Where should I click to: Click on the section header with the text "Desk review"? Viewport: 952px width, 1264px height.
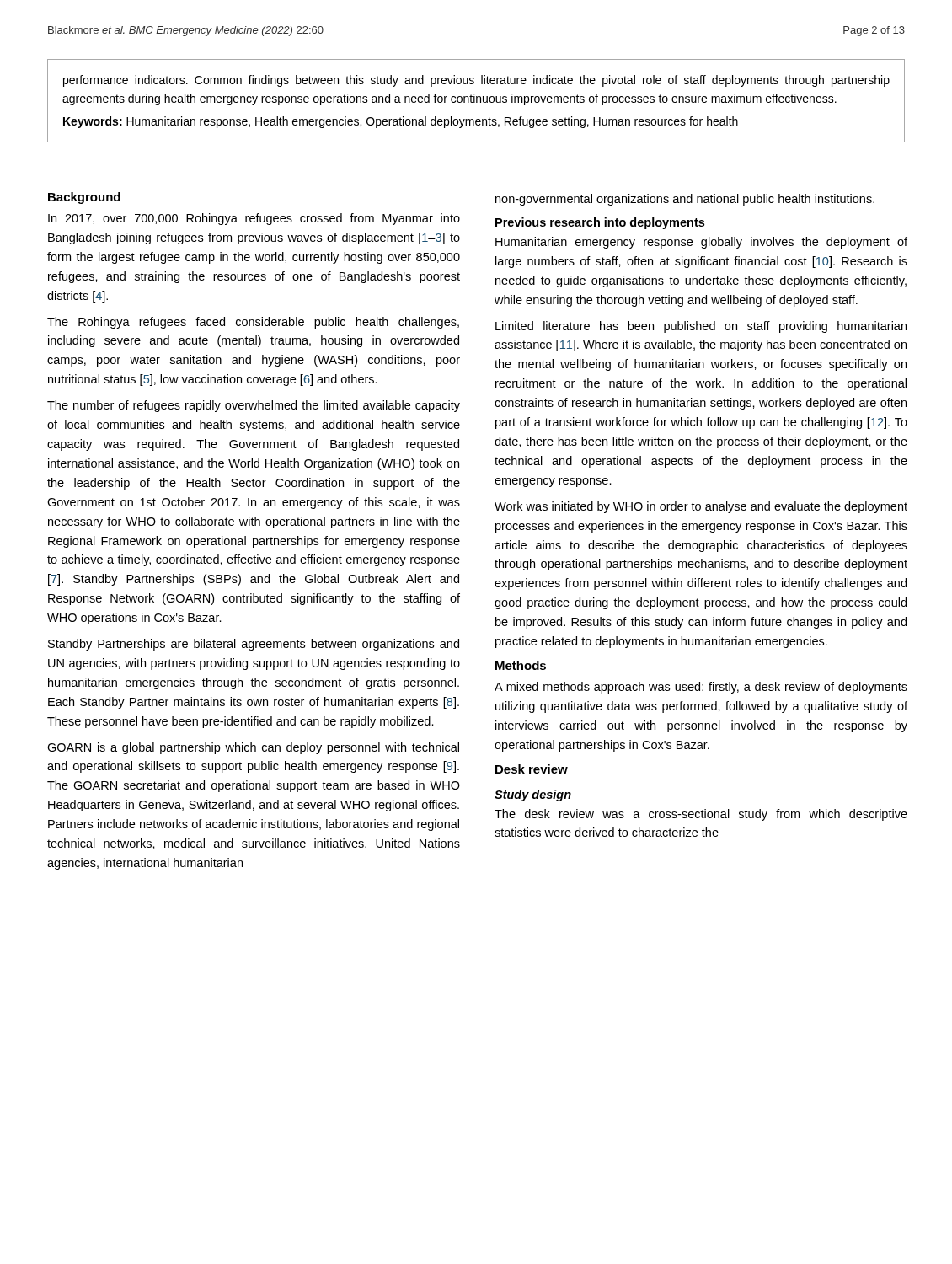[x=531, y=769]
